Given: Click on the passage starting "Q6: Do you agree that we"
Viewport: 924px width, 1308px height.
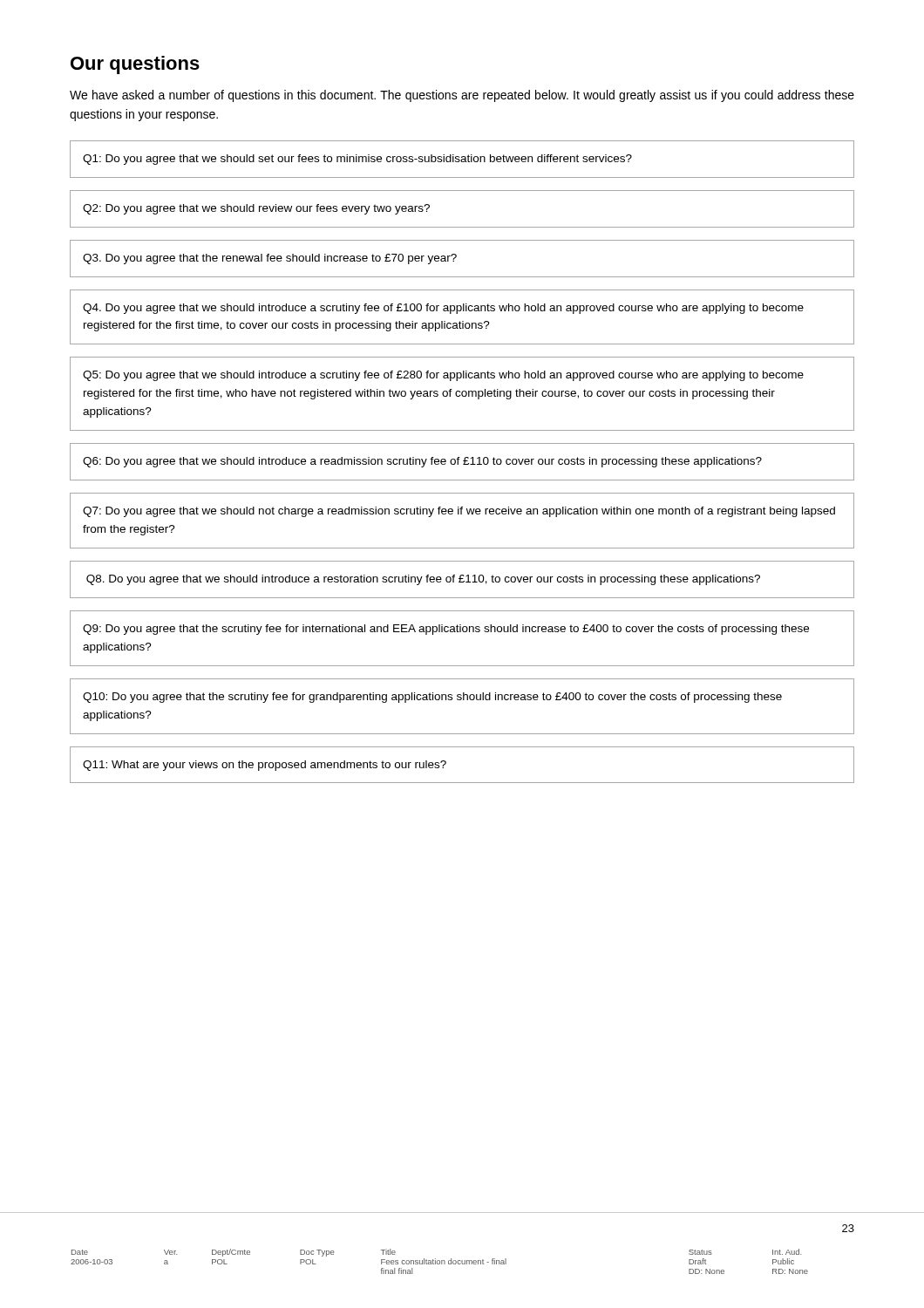Looking at the screenshot, I should (422, 461).
